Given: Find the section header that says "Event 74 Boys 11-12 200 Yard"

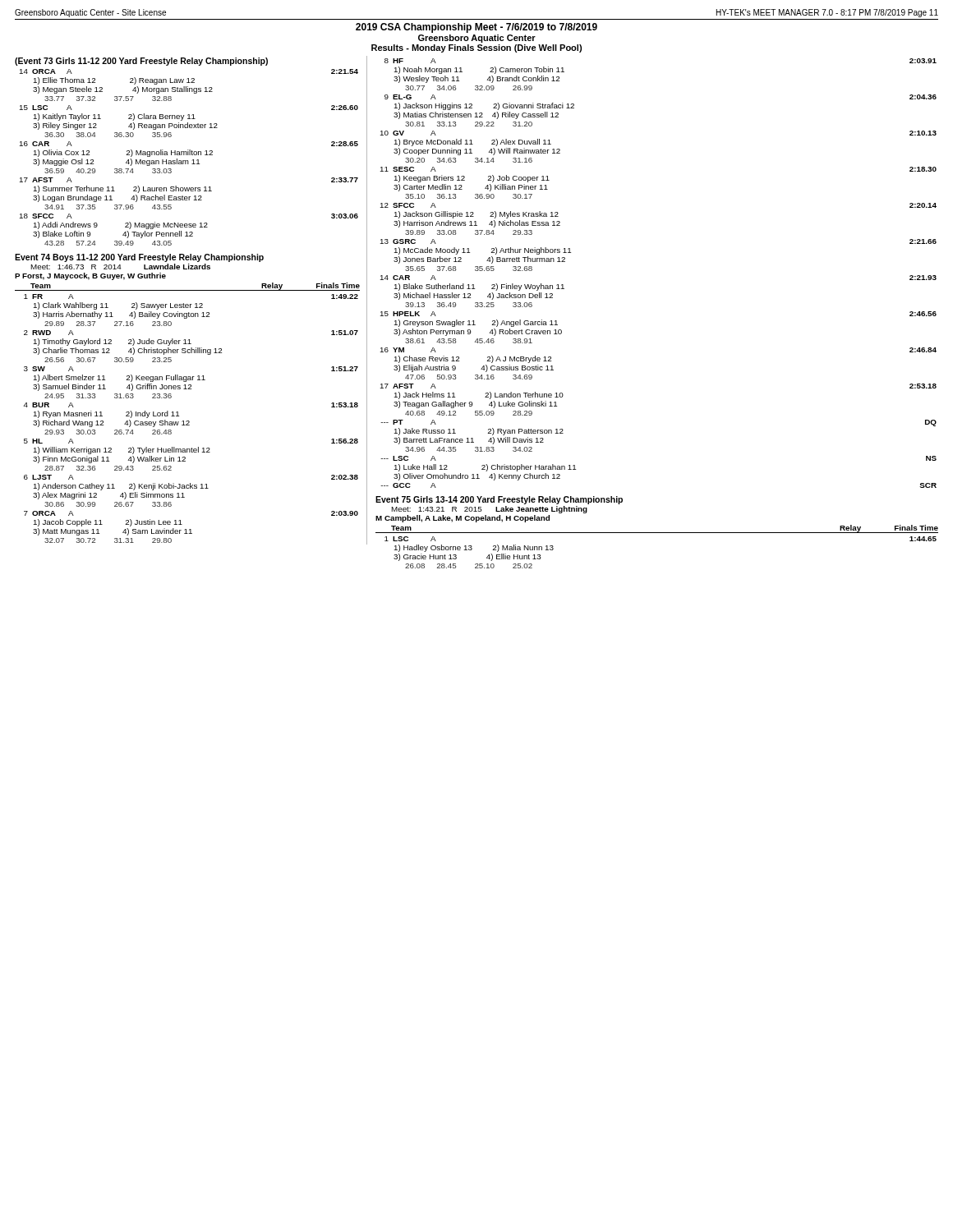Looking at the screenshot, I should (x=139, y=257).
